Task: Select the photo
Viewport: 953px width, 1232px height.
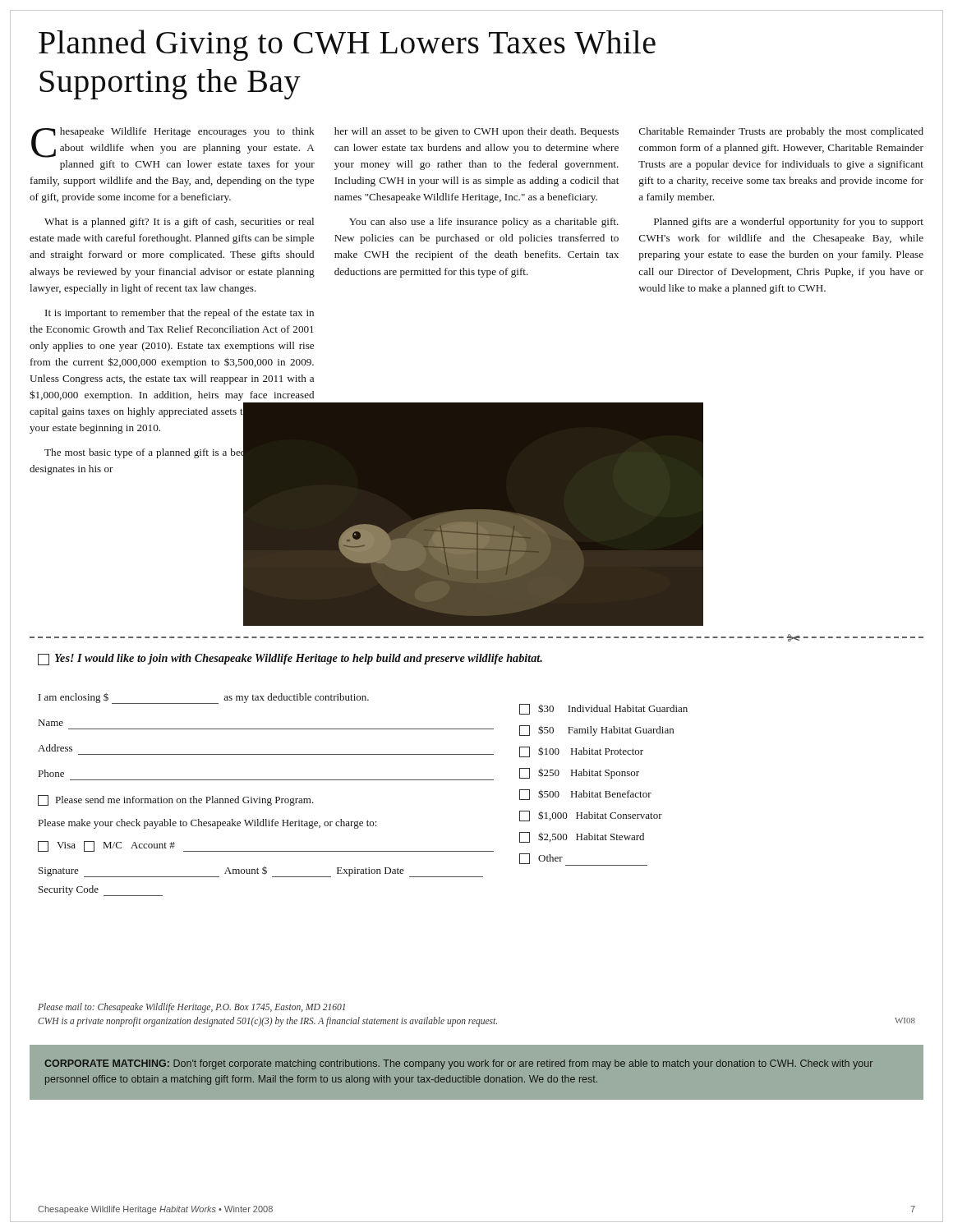Action: (473, 514)
